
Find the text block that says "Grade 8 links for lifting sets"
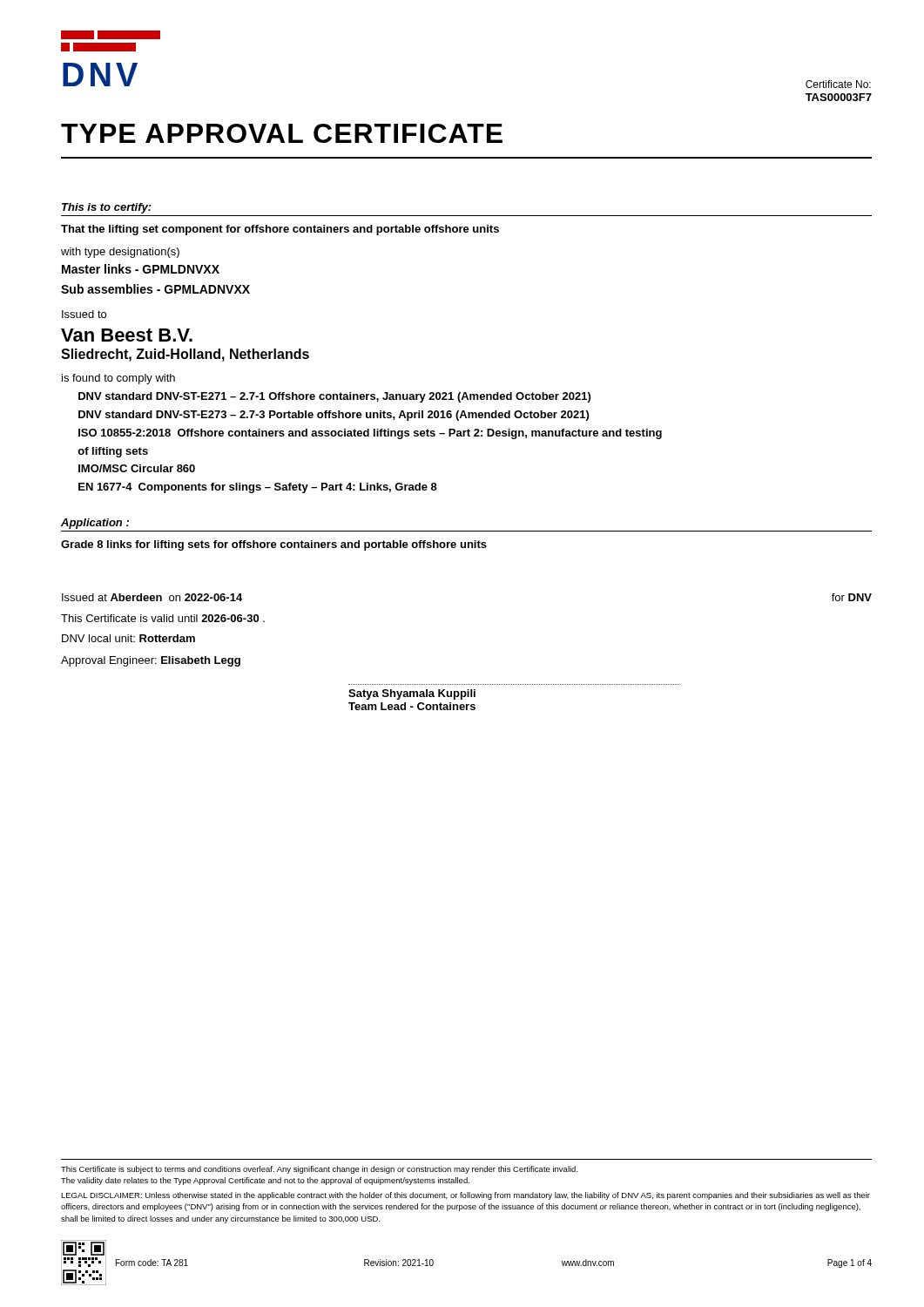point(274,544)
